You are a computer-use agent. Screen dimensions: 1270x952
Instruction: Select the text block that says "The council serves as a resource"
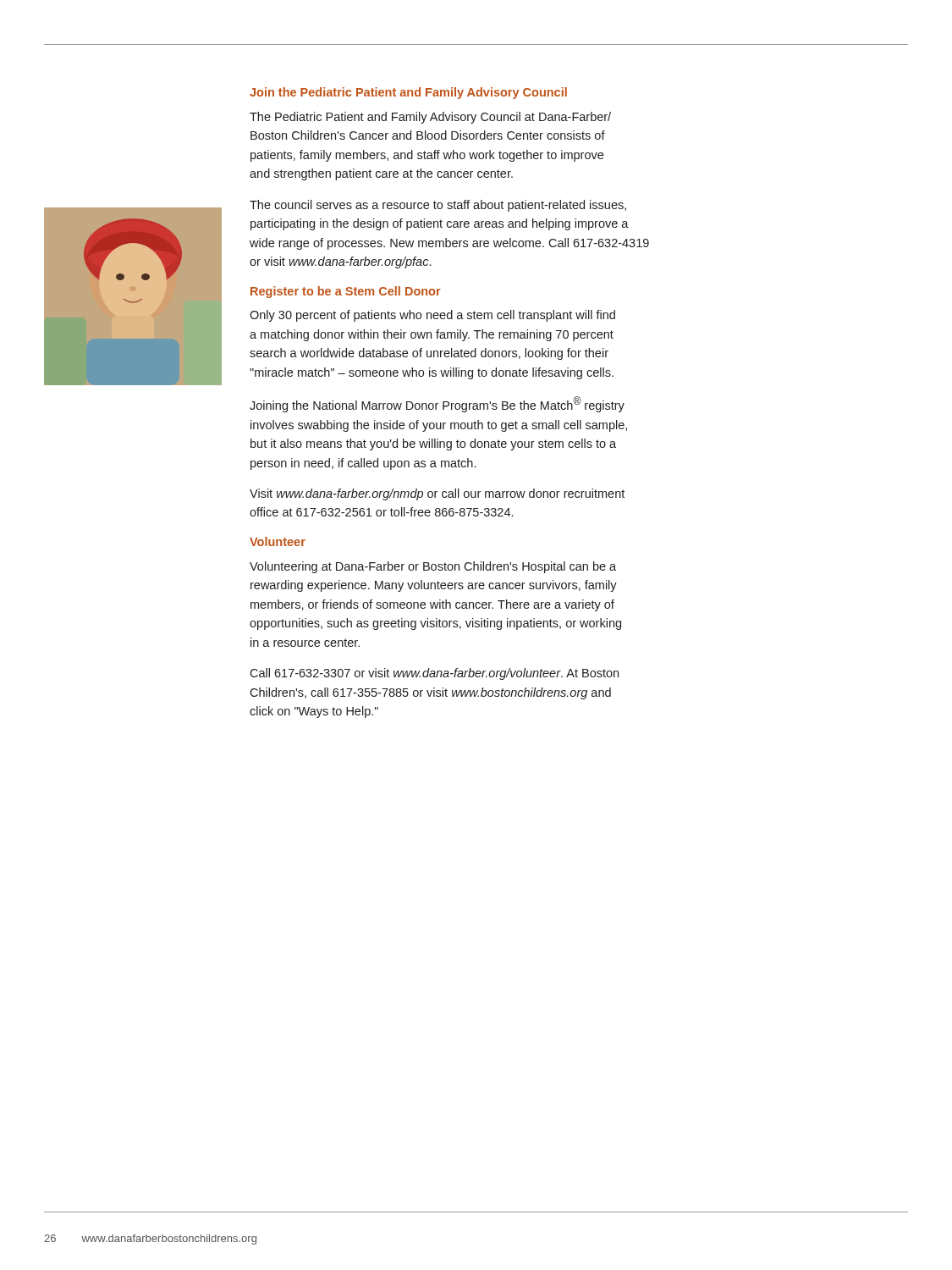point(449,233)
